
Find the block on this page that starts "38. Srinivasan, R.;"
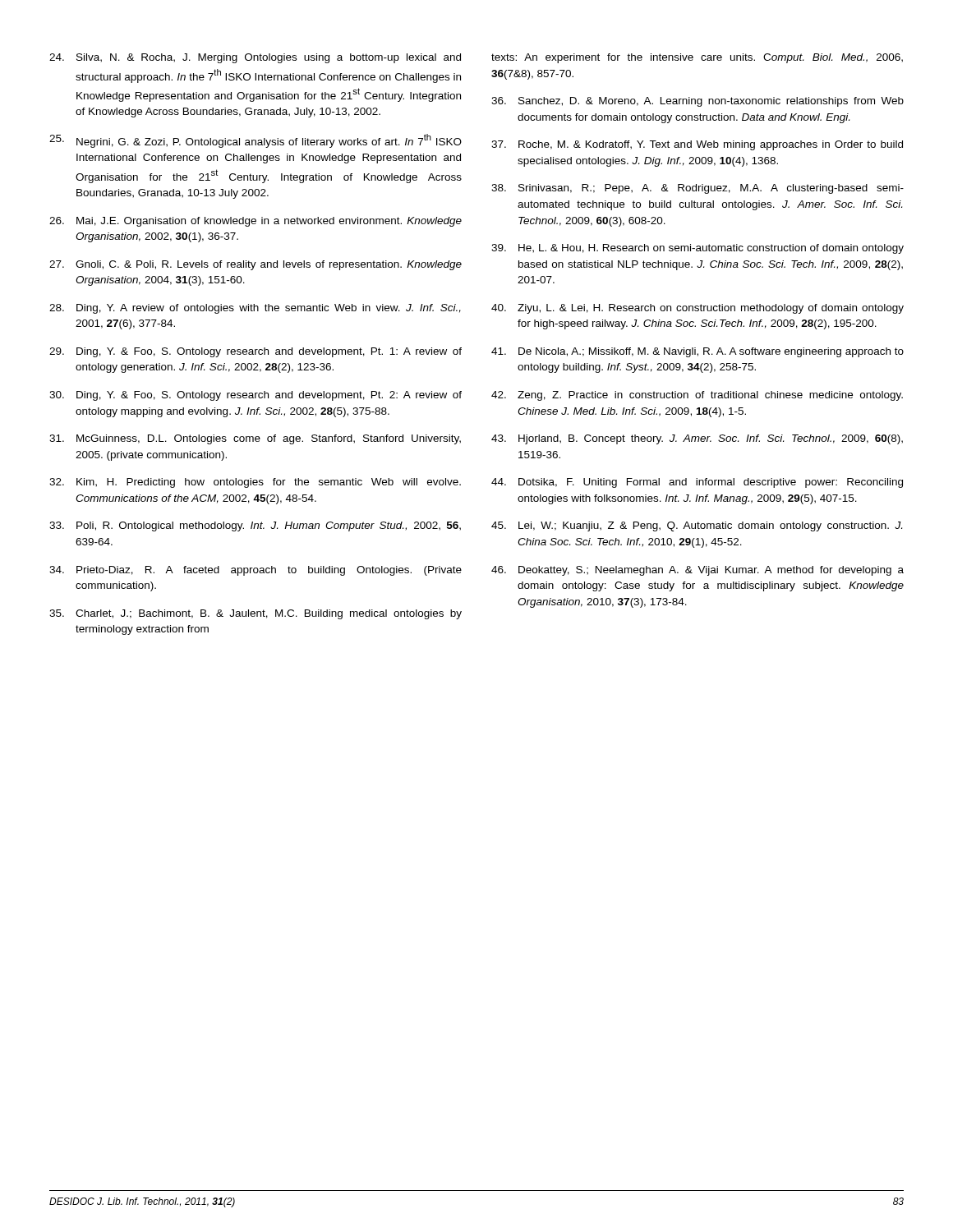coord(698,204)
